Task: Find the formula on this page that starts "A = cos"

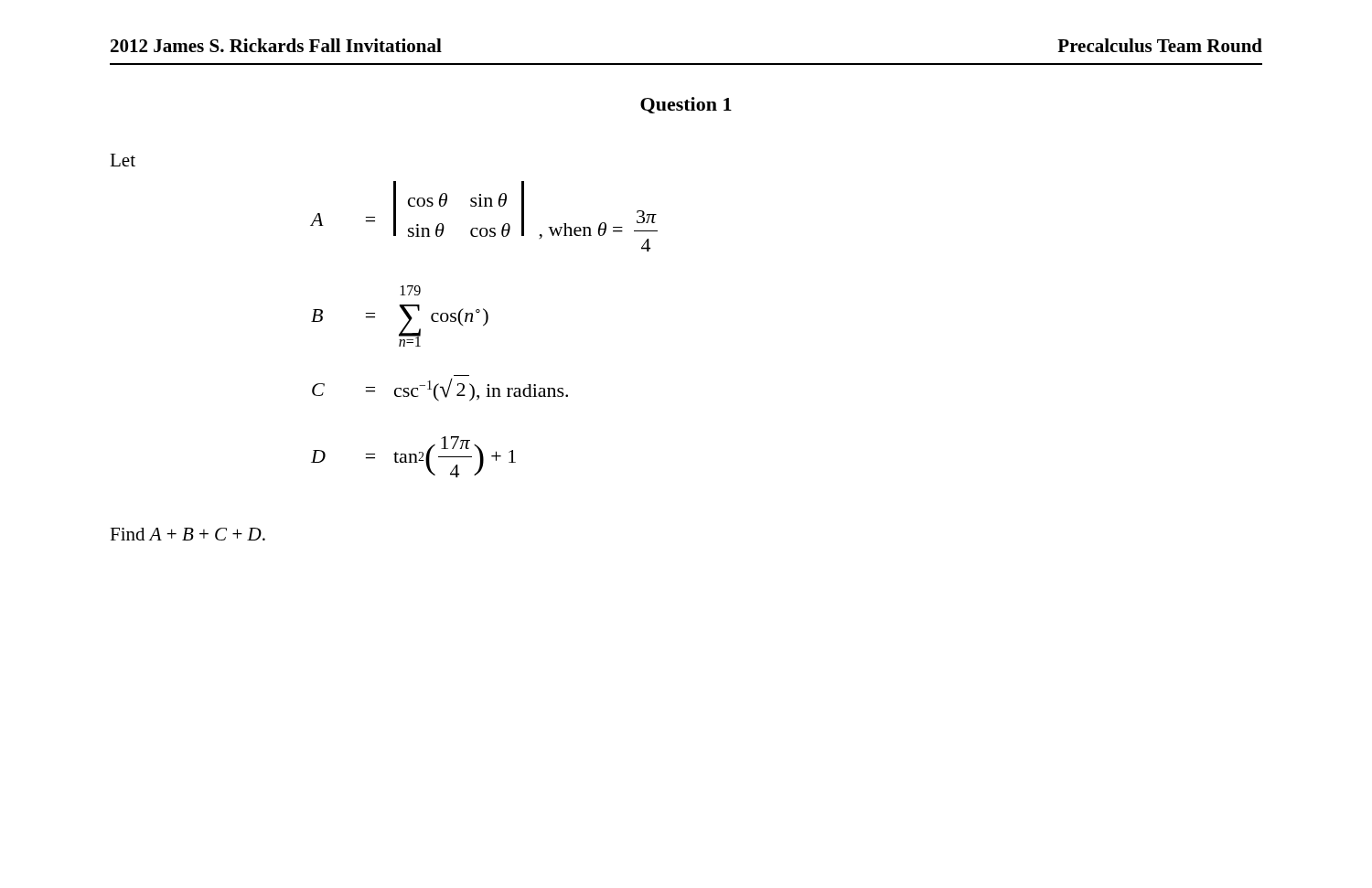Action: (485, 219)
